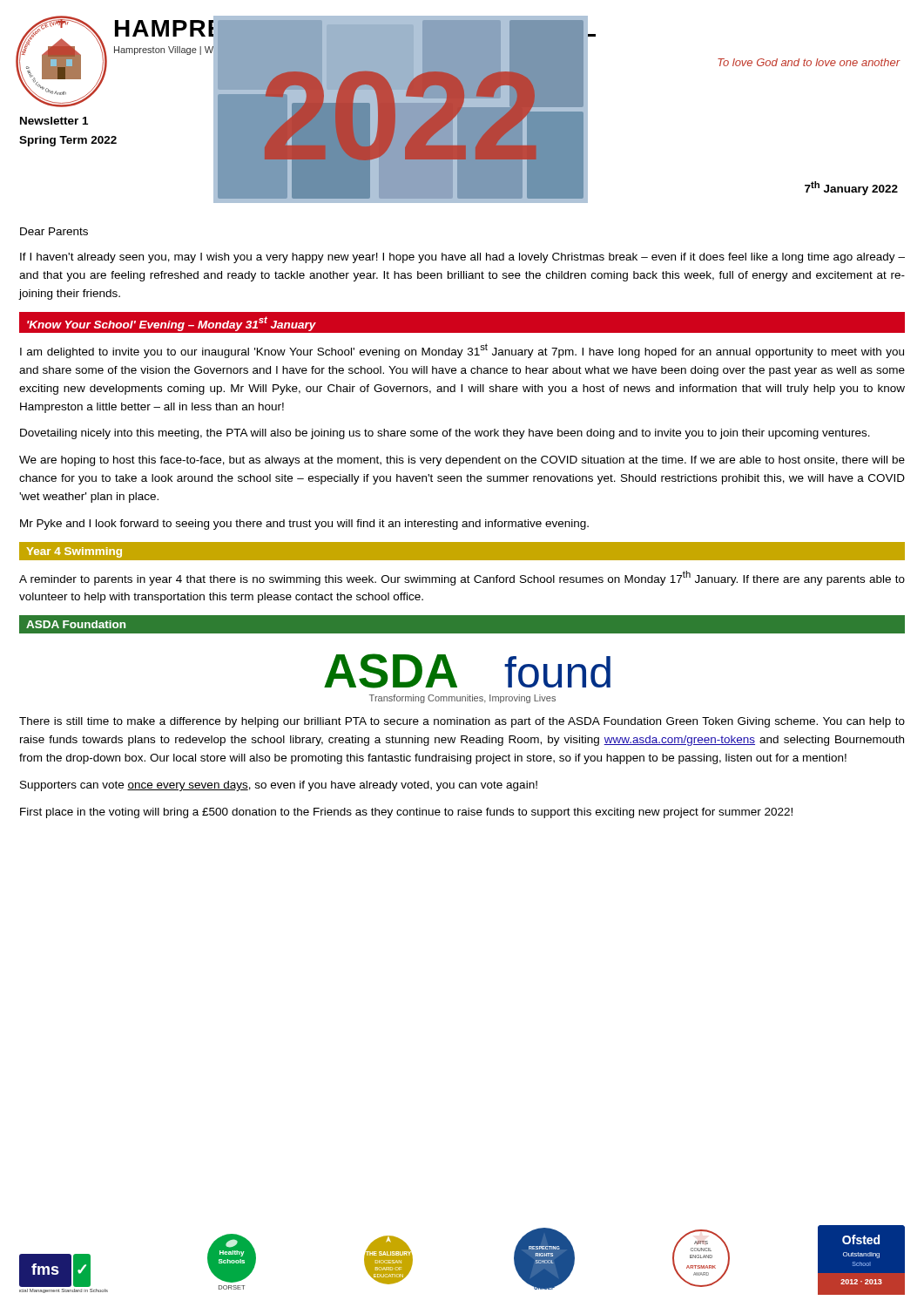Find the block on this page that starts "A reminder to parents in year"
924x1307 pixels.
click(x=462, y=586)
